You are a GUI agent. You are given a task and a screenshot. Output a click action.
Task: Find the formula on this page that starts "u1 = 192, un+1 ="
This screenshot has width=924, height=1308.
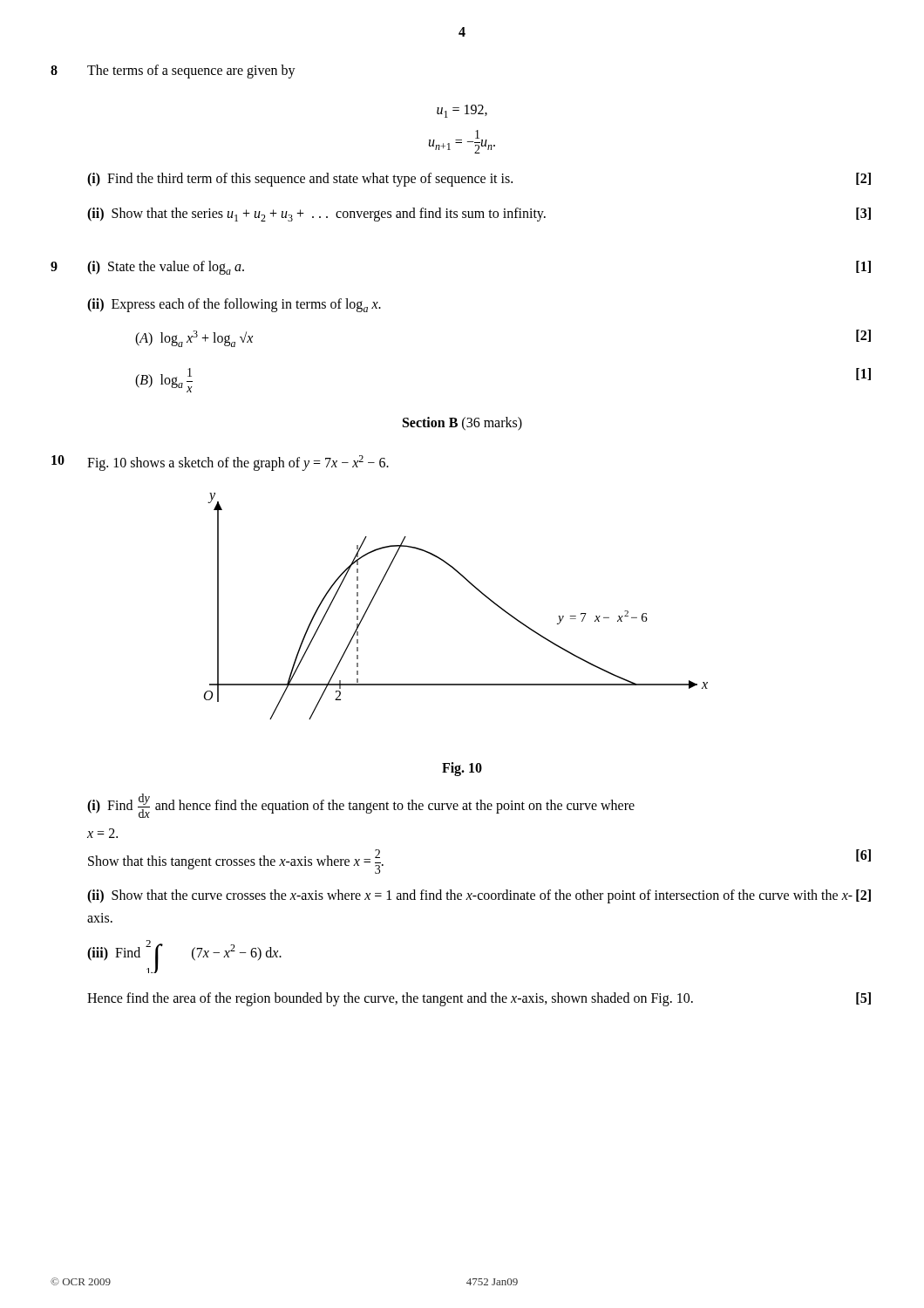462,130
